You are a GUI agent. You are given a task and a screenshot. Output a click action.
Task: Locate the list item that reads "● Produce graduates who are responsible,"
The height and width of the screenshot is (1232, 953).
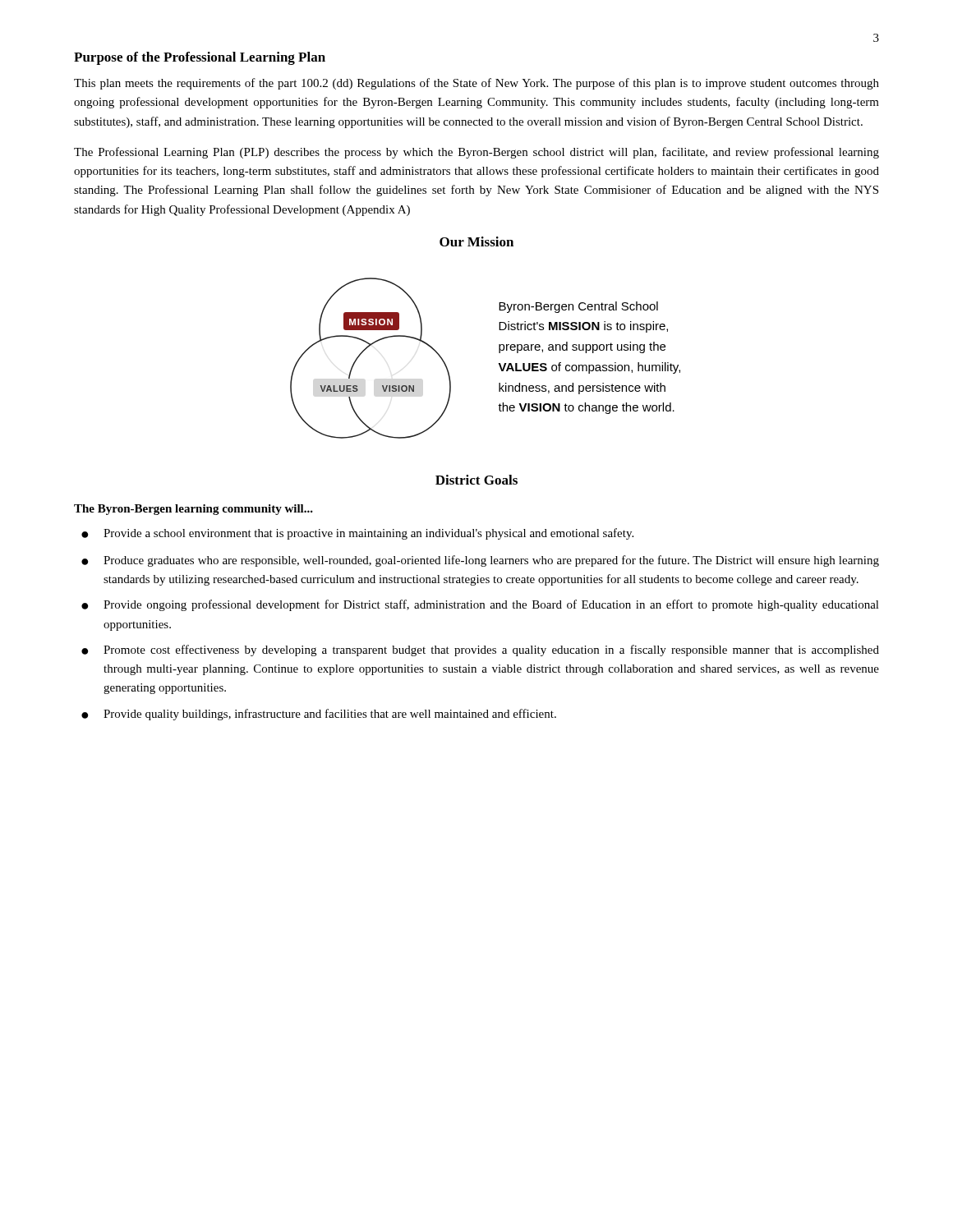476,570
